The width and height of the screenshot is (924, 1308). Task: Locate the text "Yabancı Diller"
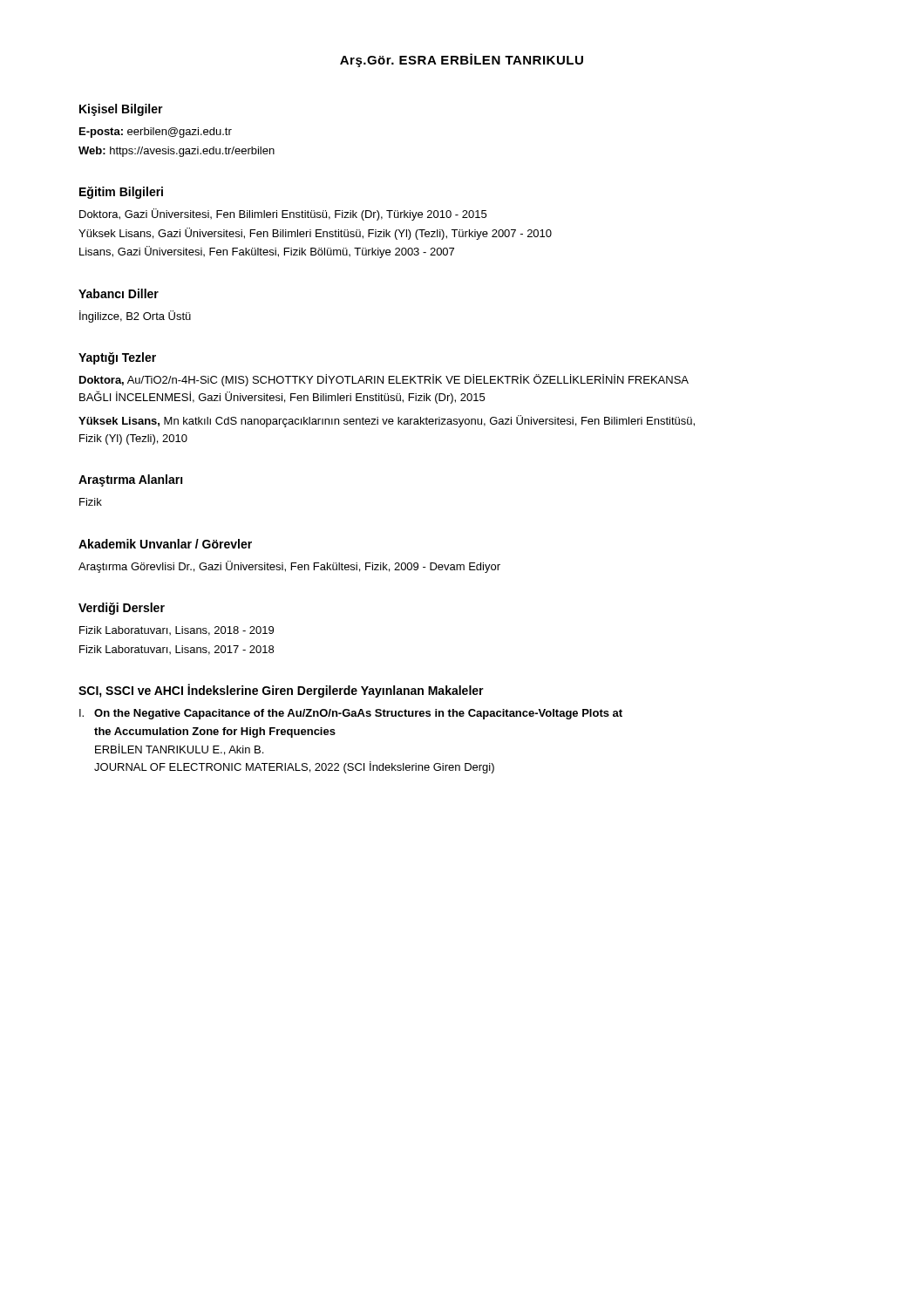(x=119, y=293)
